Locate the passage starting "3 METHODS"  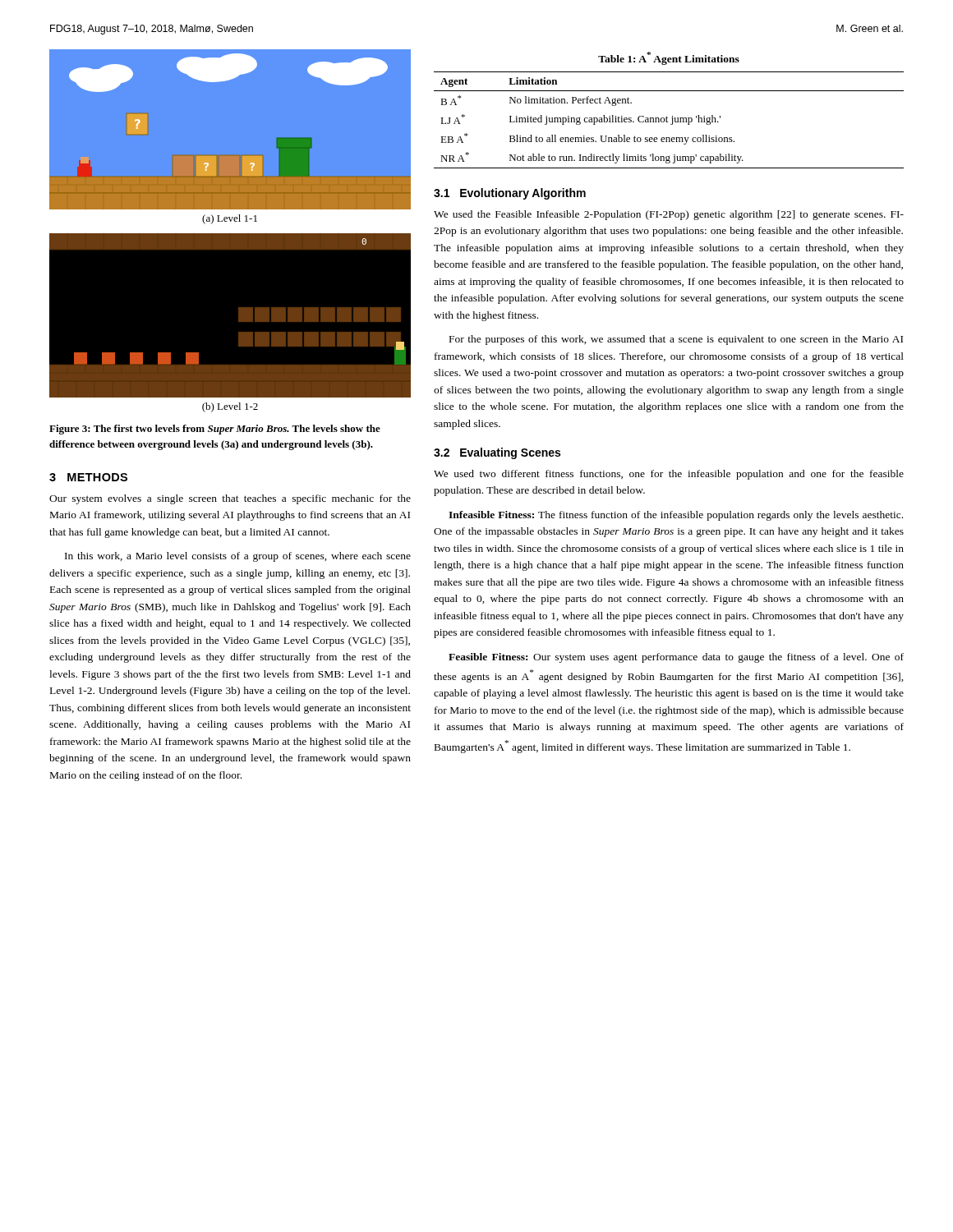[x=89, y=477]
